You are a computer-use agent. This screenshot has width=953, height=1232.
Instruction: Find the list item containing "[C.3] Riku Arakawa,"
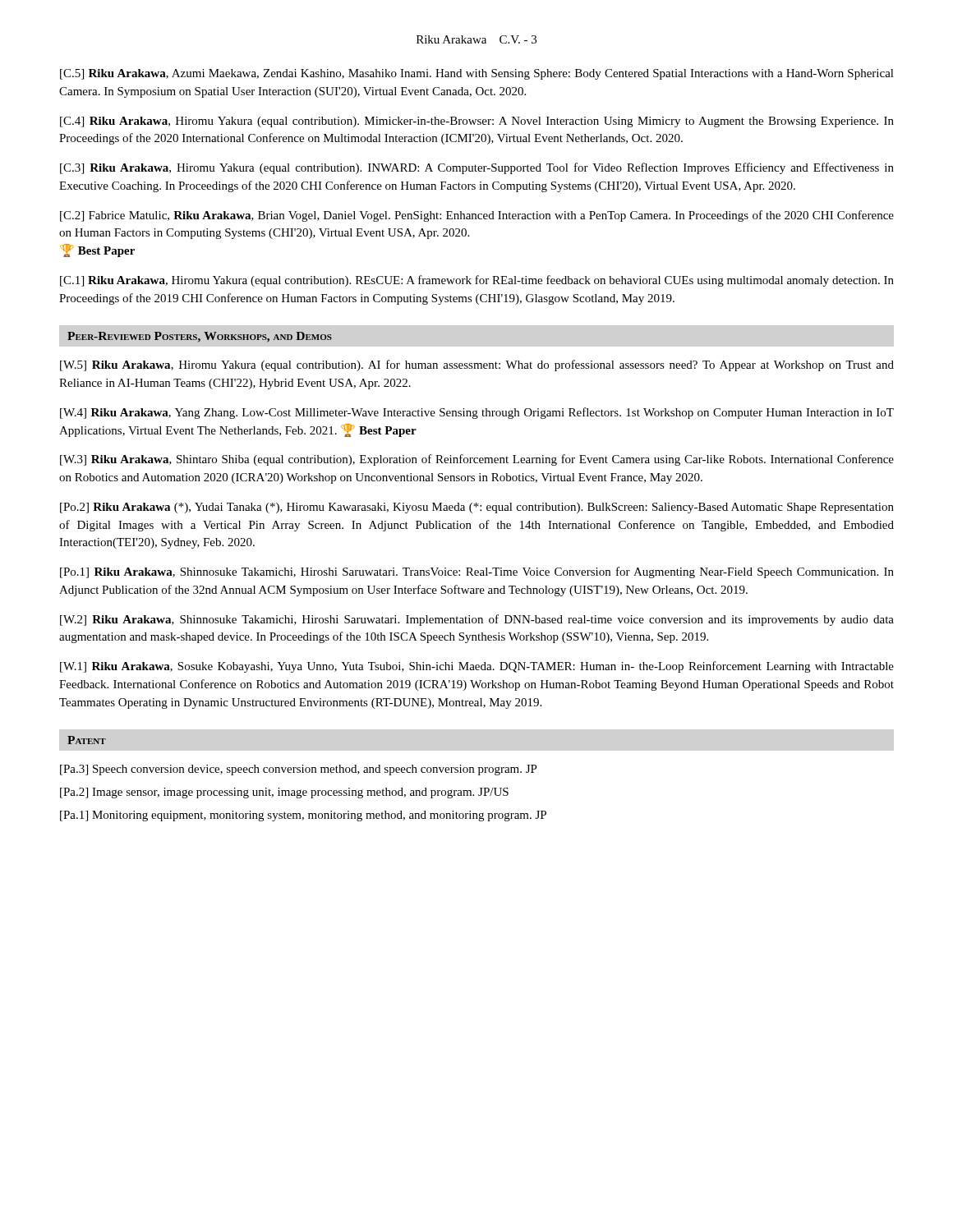pos(476,176)
